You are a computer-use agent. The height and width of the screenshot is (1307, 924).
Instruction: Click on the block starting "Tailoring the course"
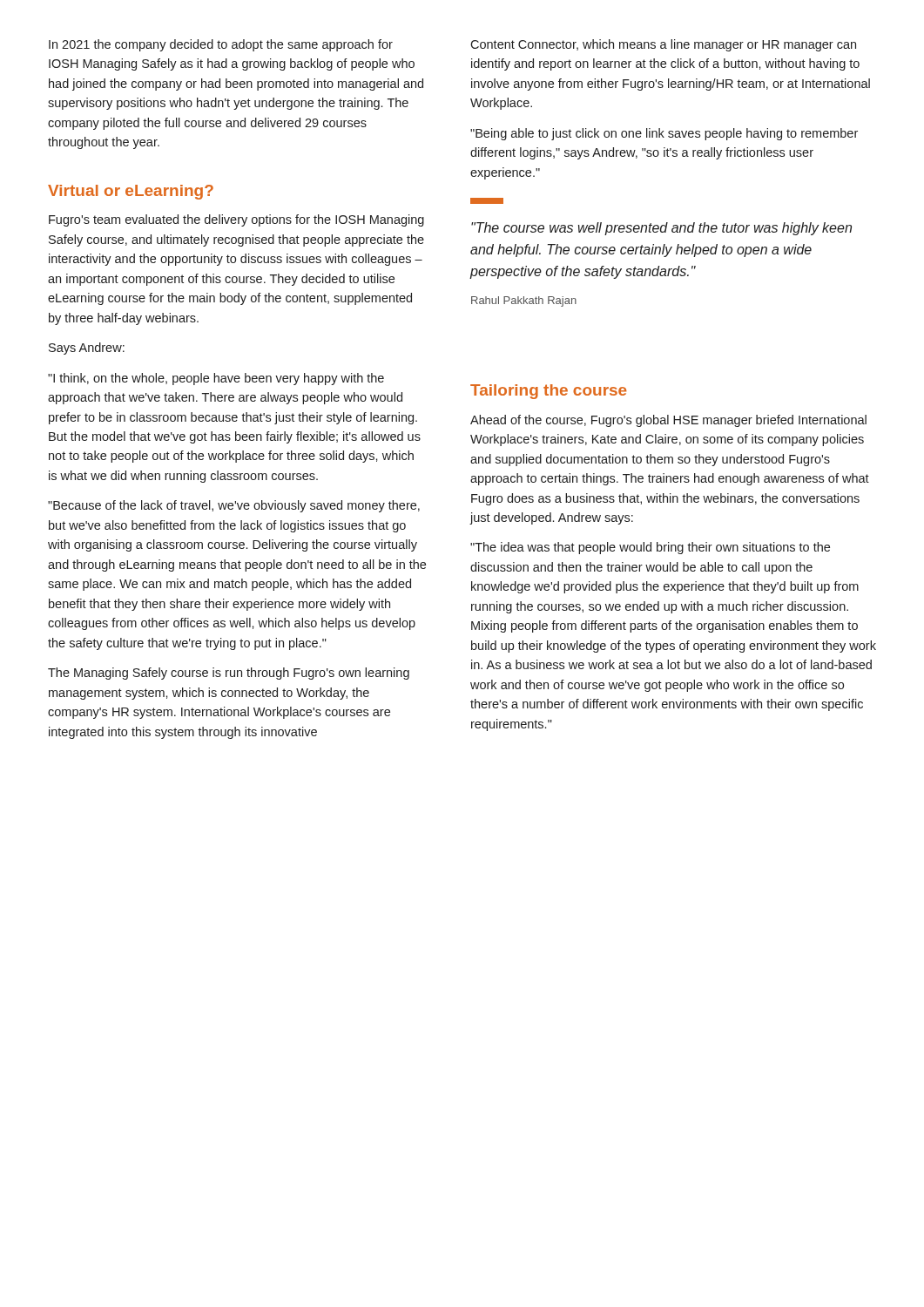549,390
